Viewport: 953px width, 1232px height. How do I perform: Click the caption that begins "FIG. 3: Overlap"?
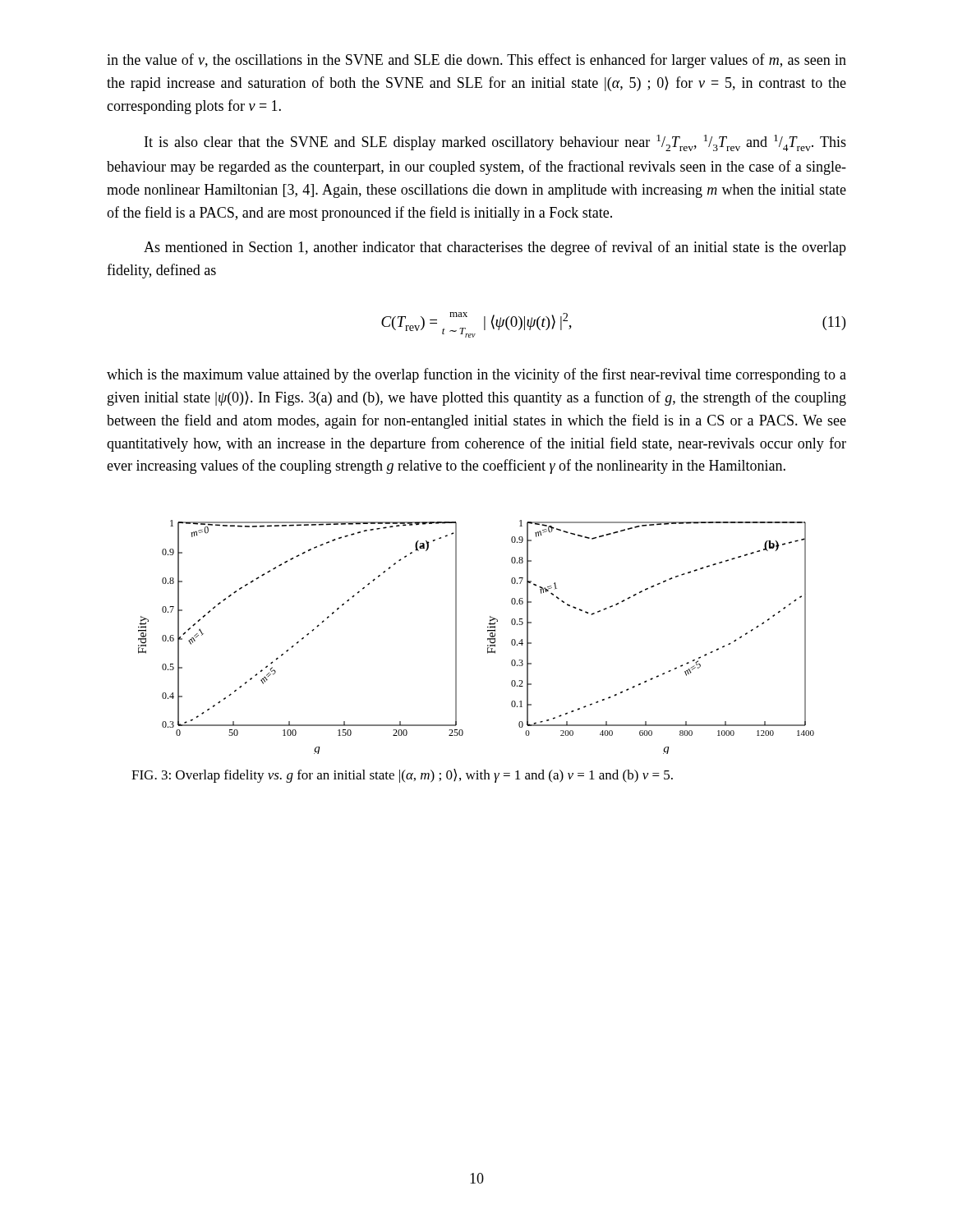tap(403, 775)
